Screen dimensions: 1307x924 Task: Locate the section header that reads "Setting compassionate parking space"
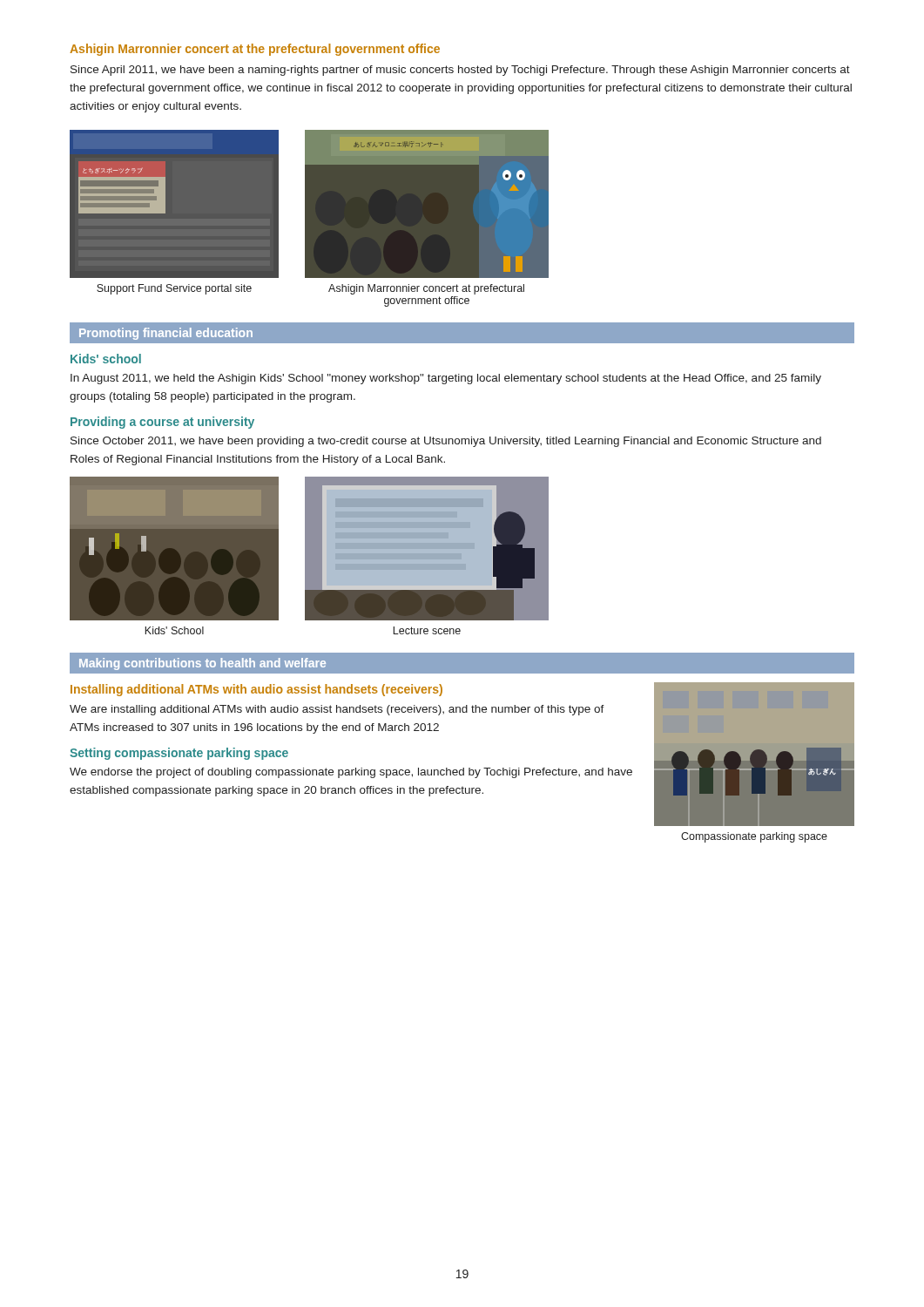coord(179,753)
